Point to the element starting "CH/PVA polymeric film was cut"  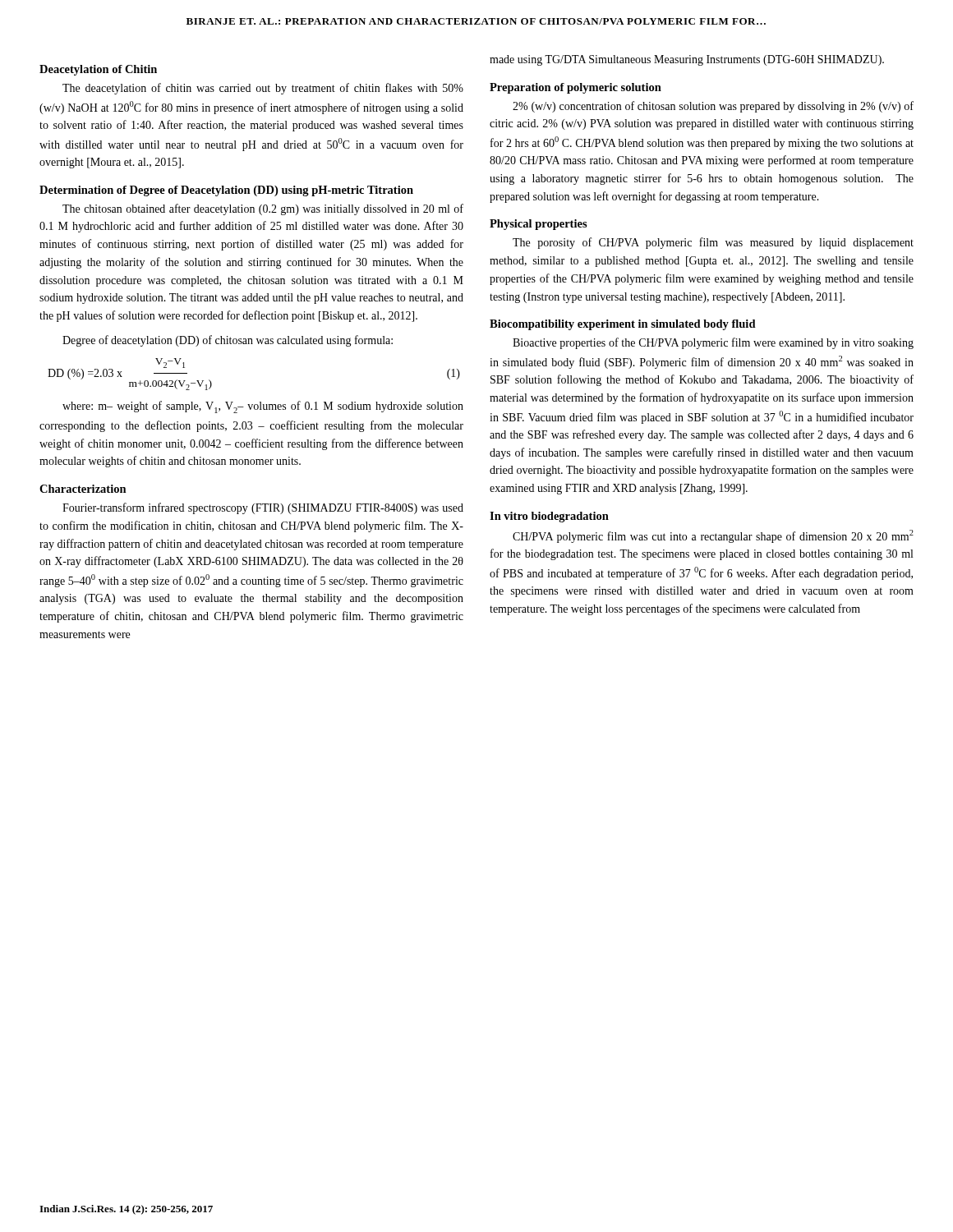(702, 571)
